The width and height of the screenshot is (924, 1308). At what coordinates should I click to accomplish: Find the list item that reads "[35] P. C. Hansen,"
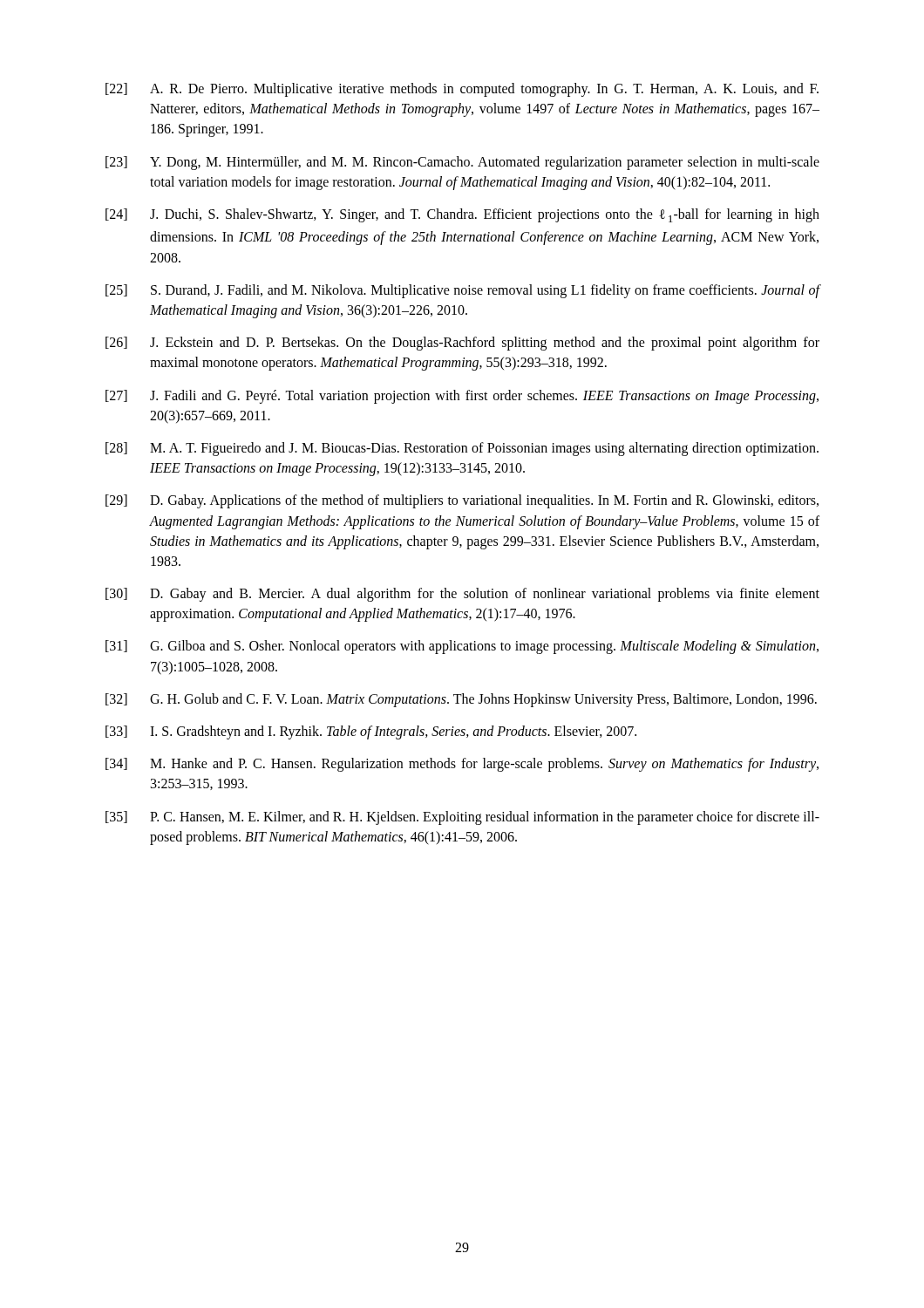pos(462,826)
